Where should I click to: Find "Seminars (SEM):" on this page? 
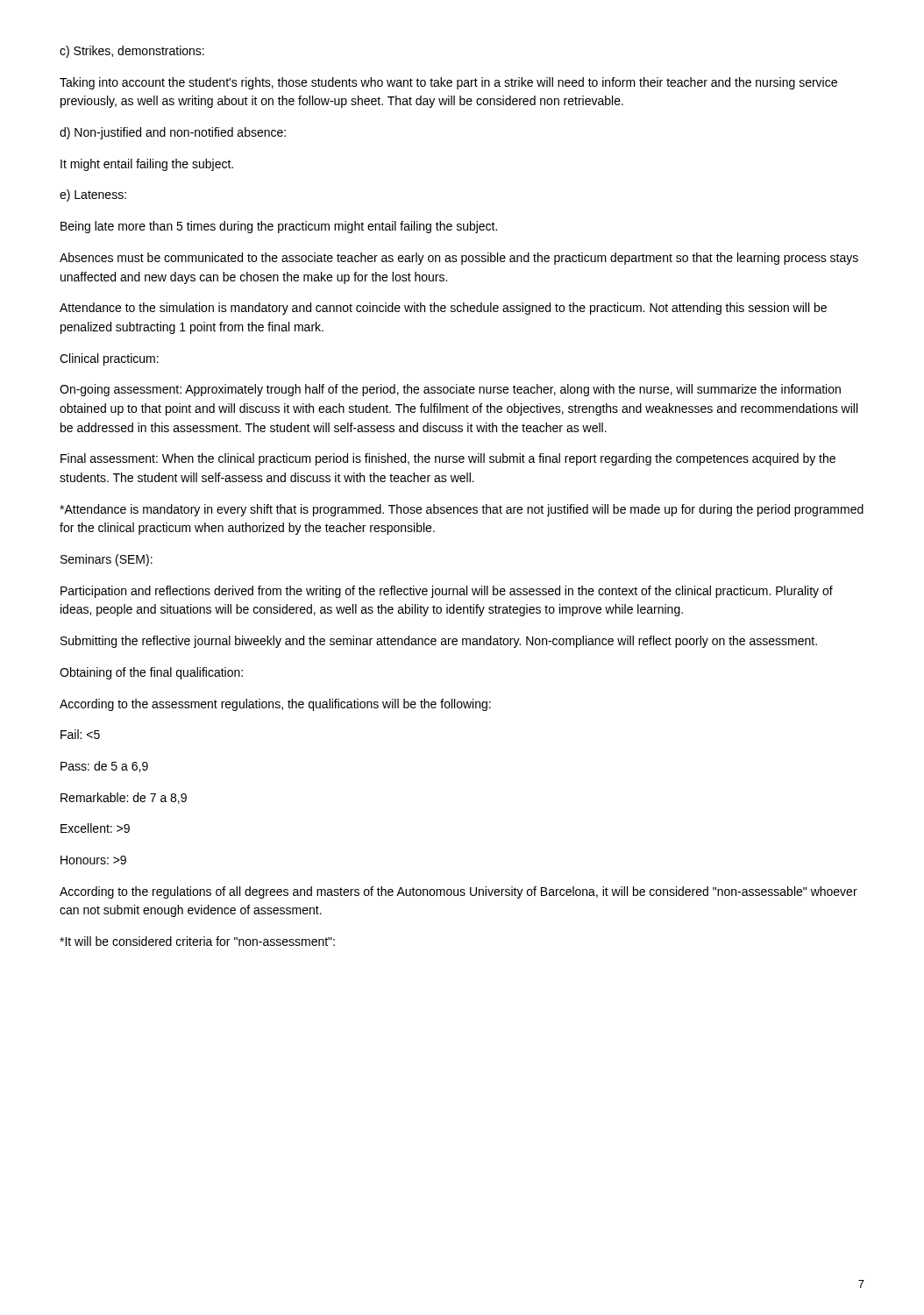[106, 559]
